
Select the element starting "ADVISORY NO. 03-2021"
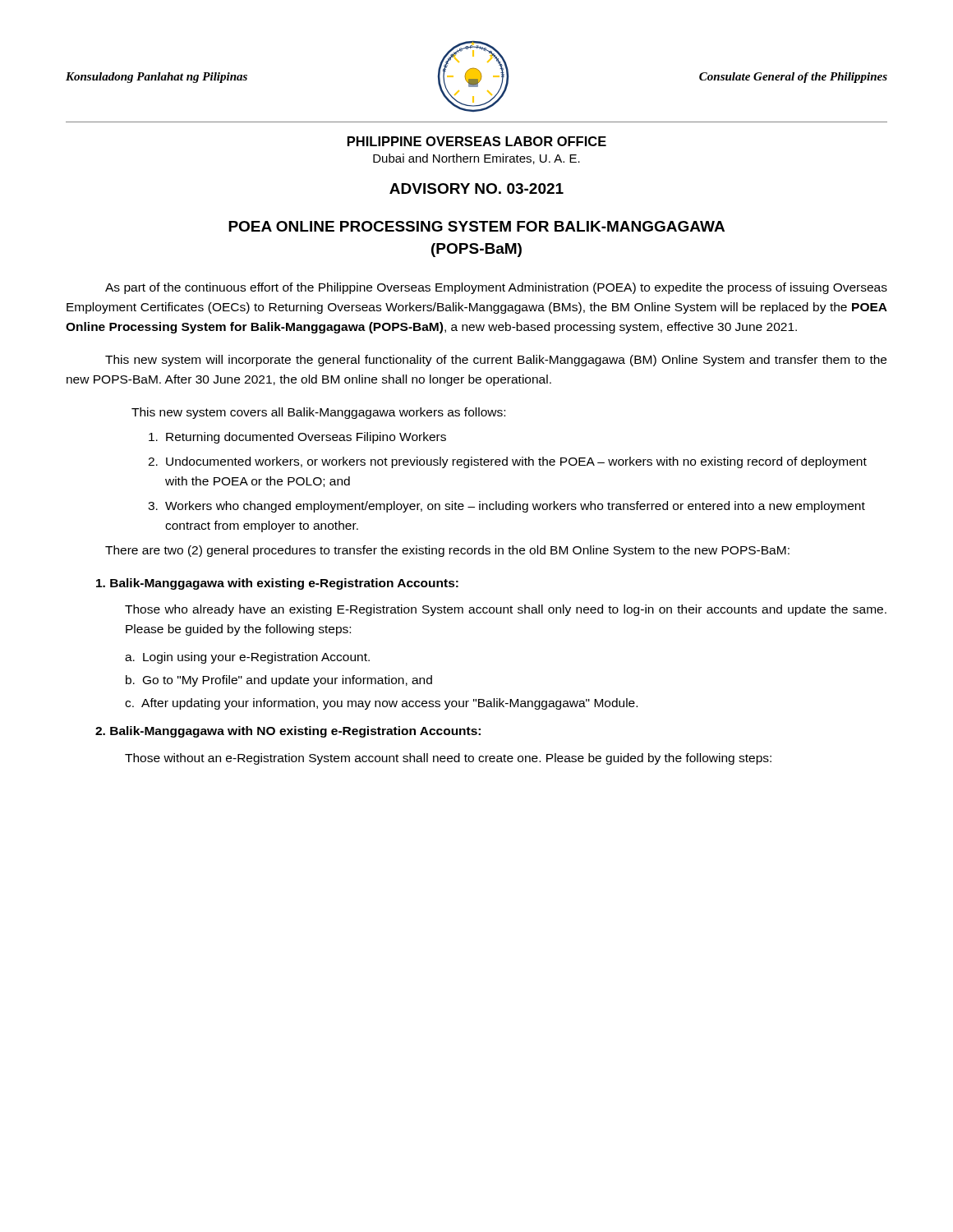476,188
